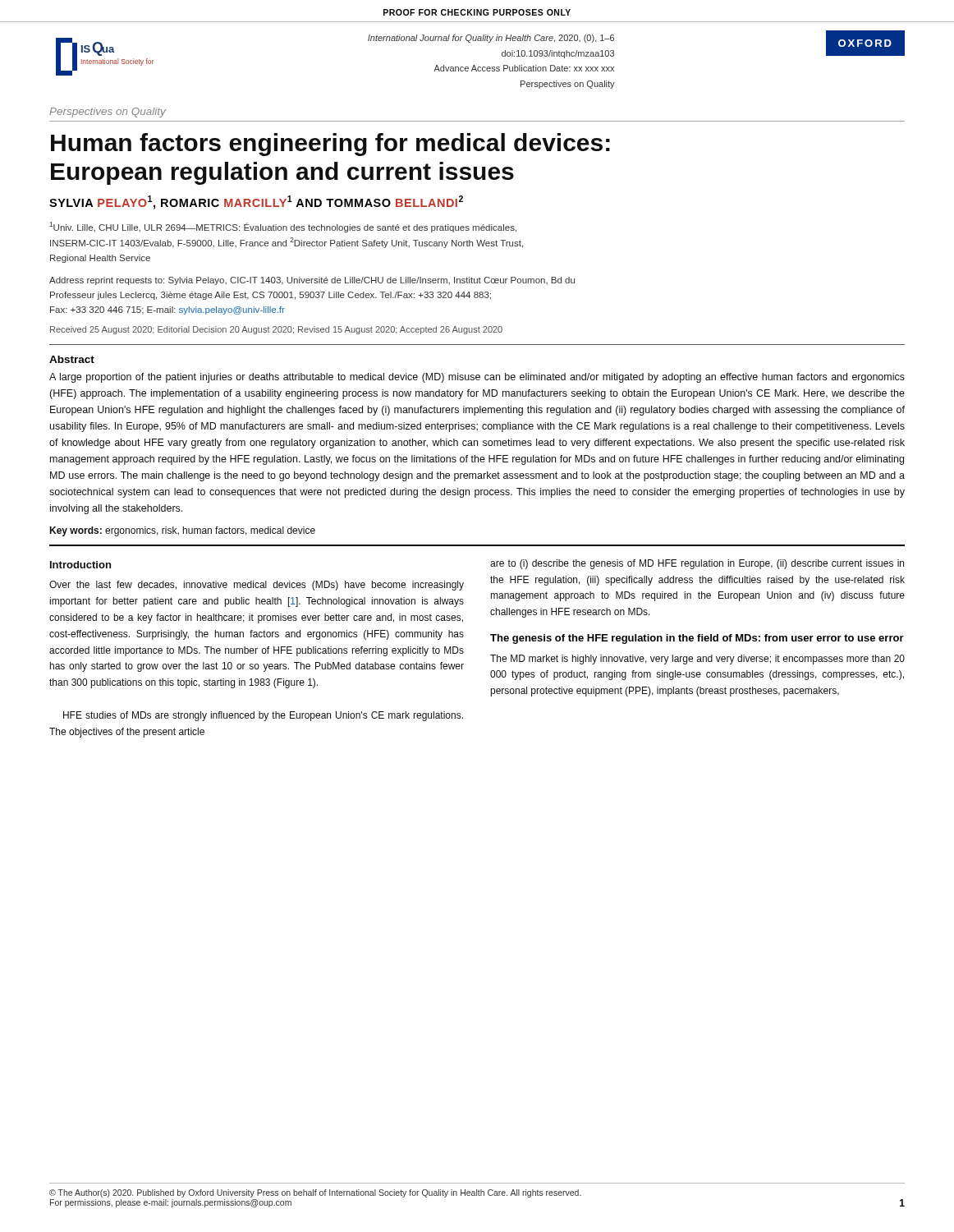Screen dimensions: 1232x954
Task: Locate the element starting "International Journal for Quality in Health Care,"
Action: click(x=491, y=61)
